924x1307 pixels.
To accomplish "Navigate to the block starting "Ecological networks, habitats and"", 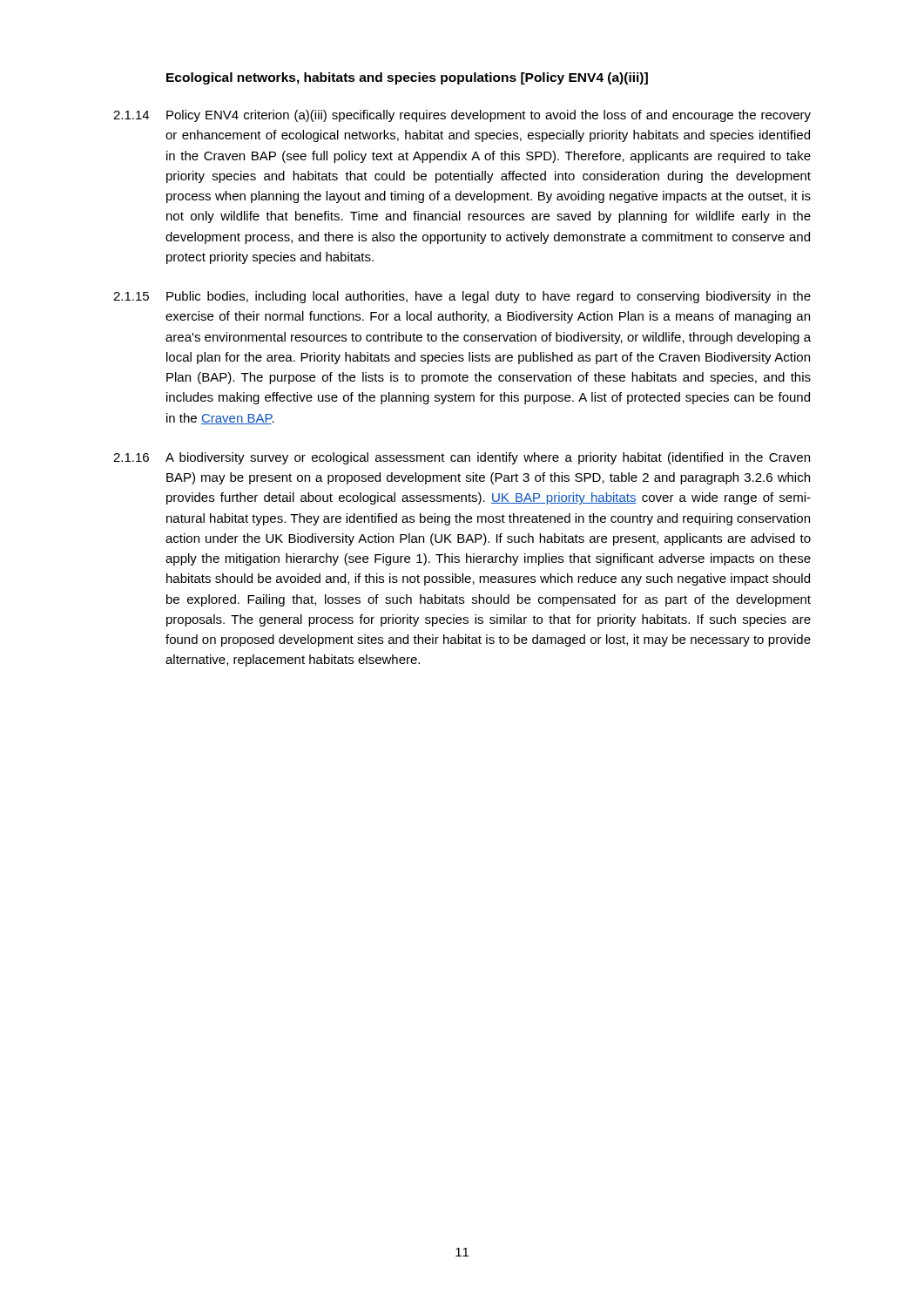I will 407,77.
